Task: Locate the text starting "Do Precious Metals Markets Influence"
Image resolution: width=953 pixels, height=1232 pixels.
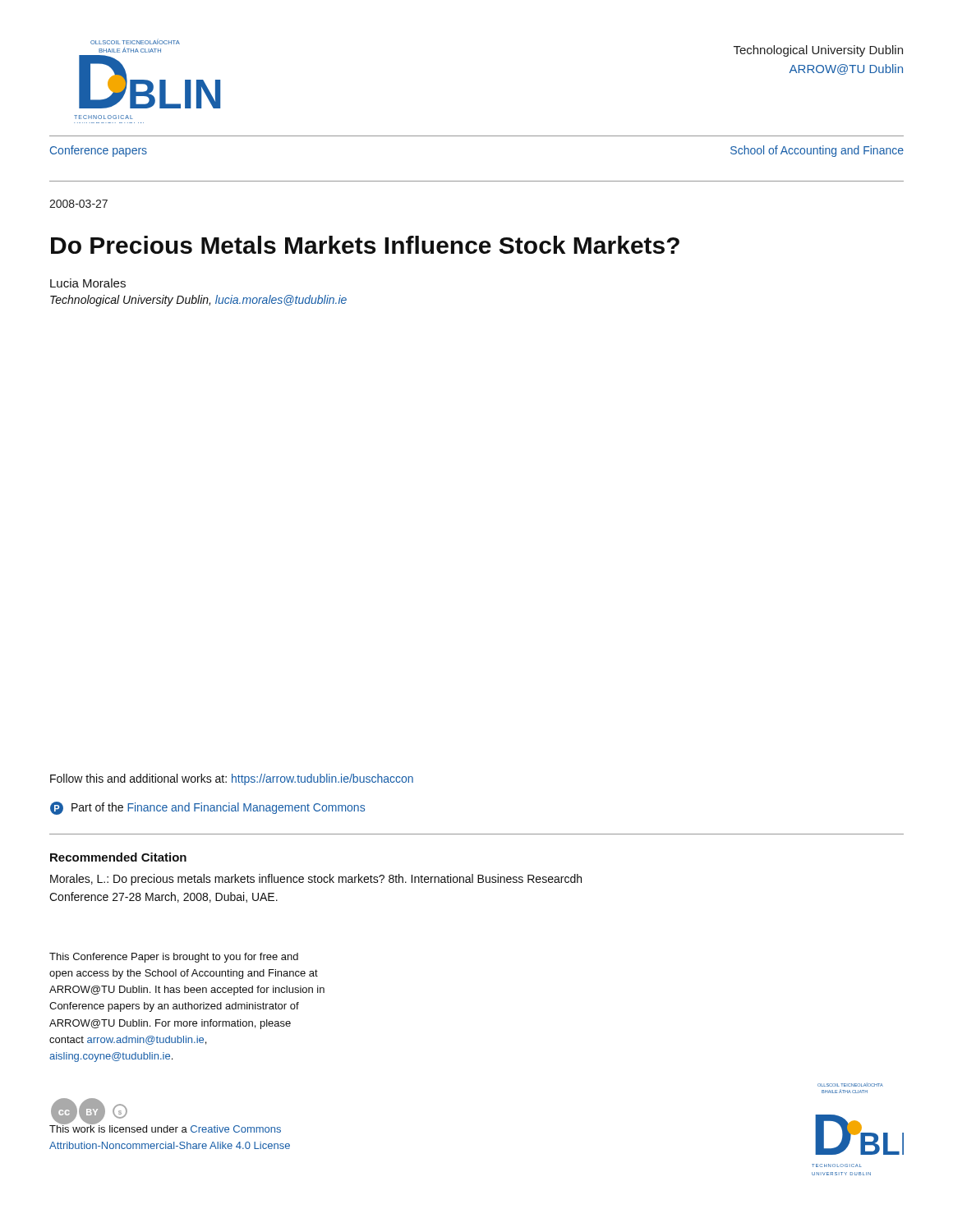Action: pyautogui.click(x=476, y=245)
